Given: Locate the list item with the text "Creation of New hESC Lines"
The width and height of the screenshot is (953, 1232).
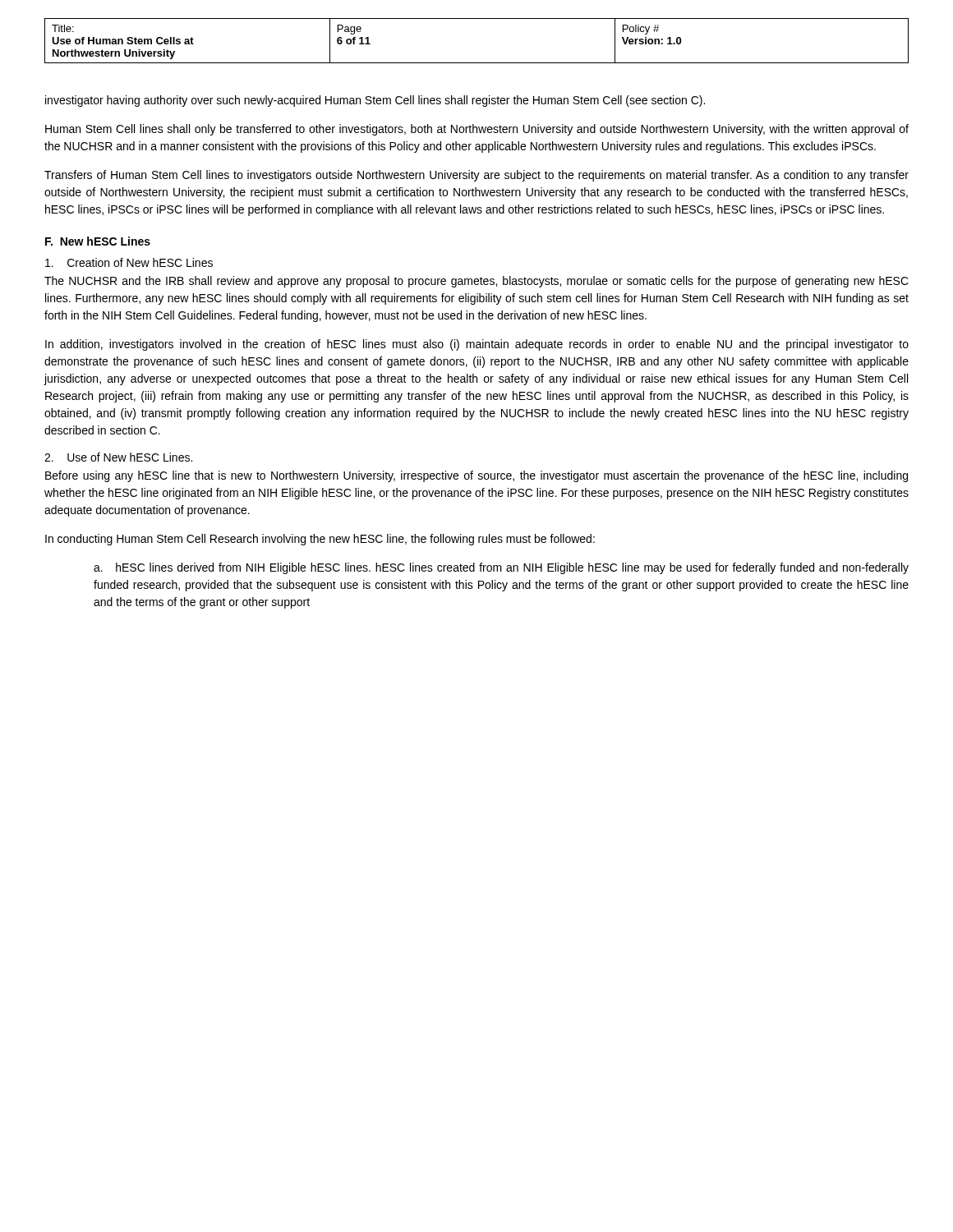Looking at the screenshot, I should click(x=129, y=263).
